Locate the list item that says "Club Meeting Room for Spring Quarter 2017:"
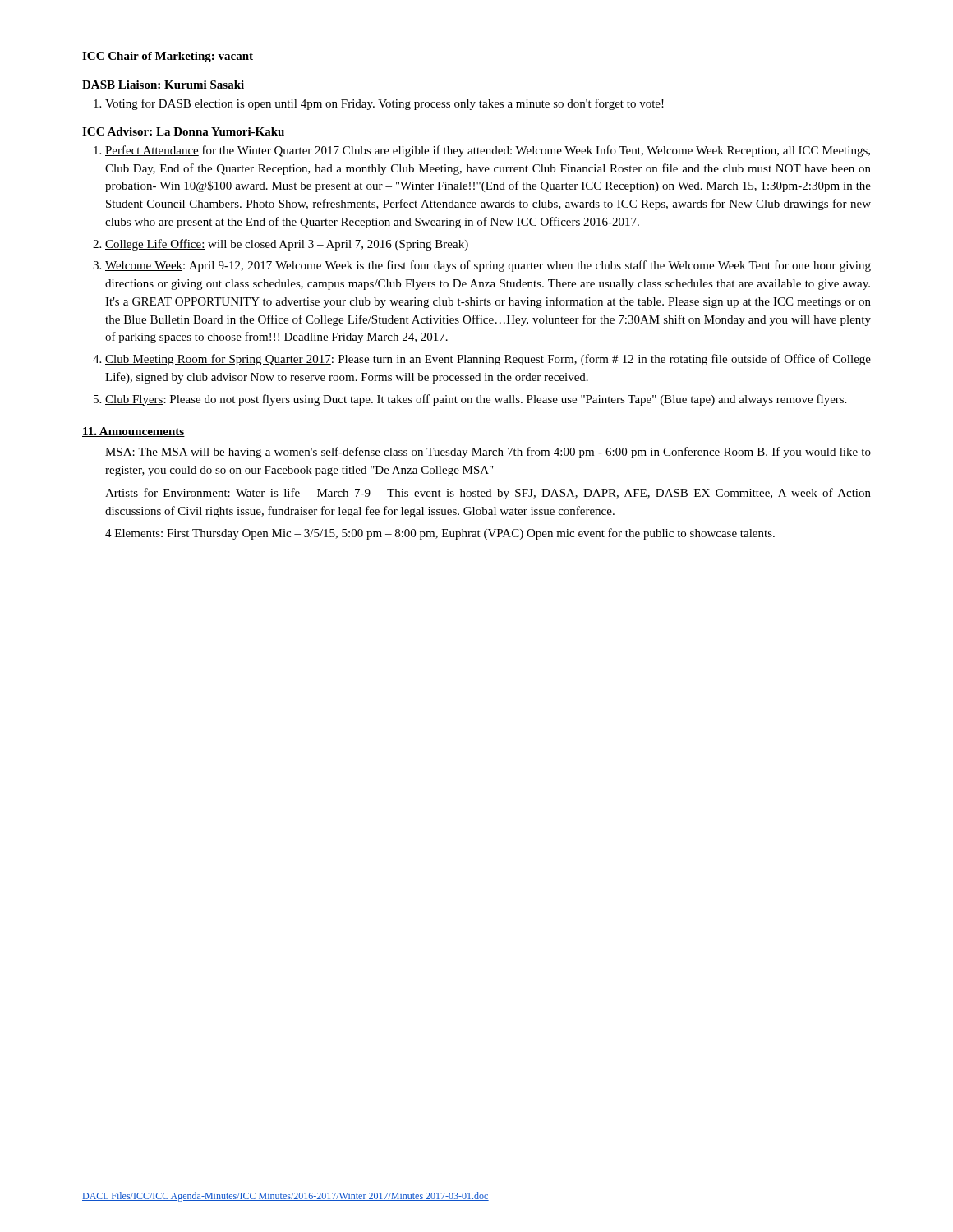The height and width of the screenshot is (1232, 953). [x=488, y=369]
